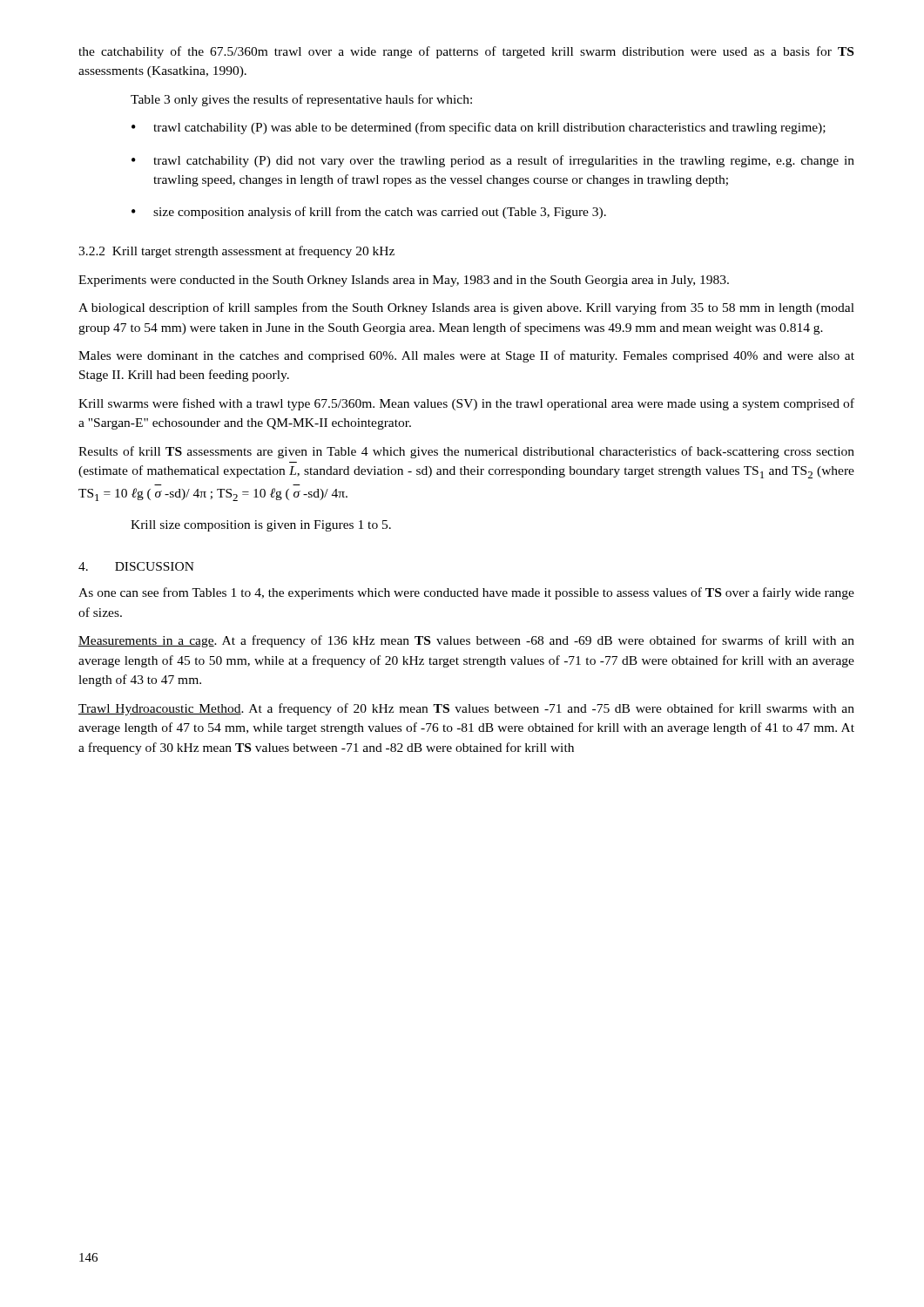Click on the text block that says "A biological description of krill samples"

(466, 318)
